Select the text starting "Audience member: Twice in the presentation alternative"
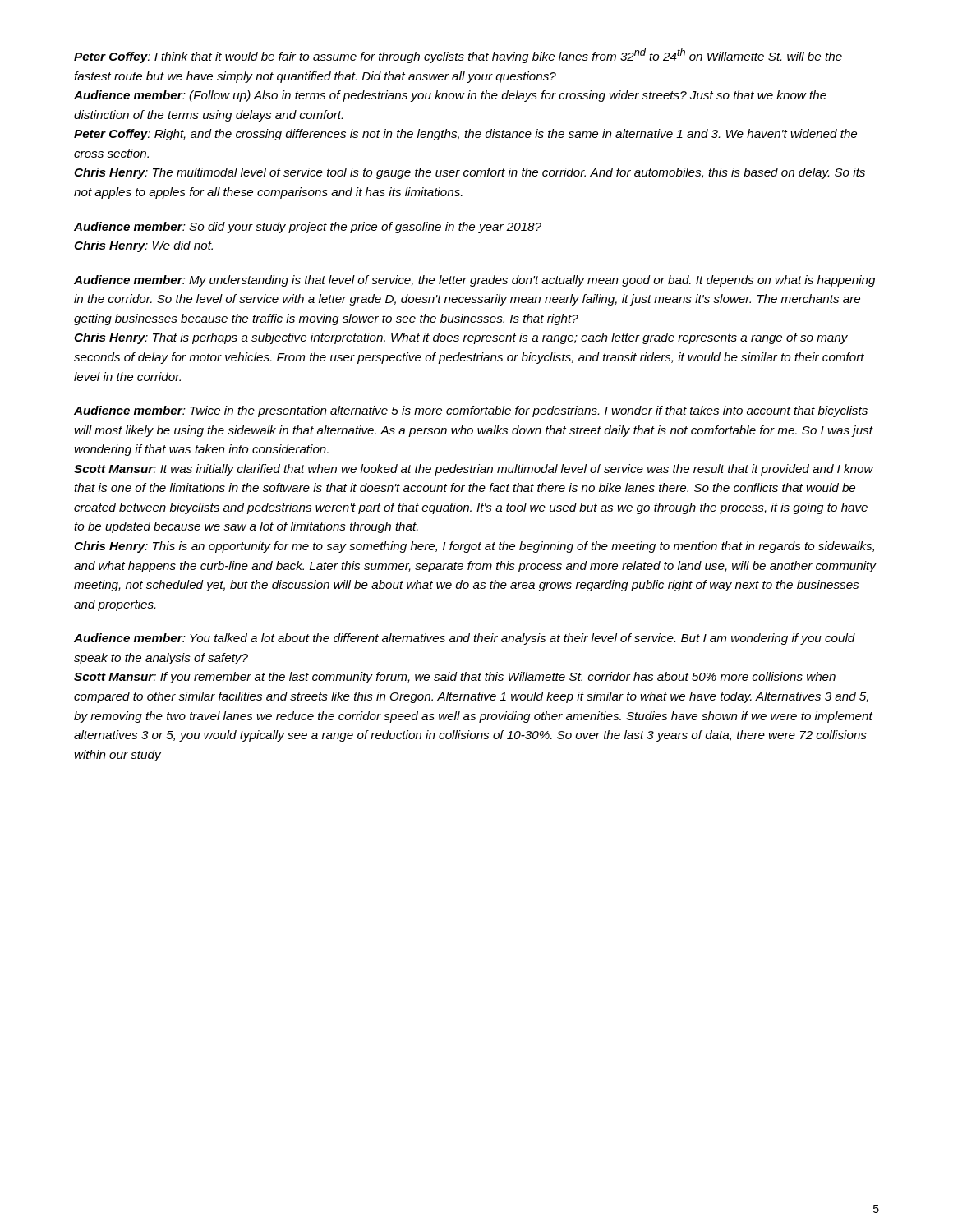953x1232 pixels. coord(476,507)
